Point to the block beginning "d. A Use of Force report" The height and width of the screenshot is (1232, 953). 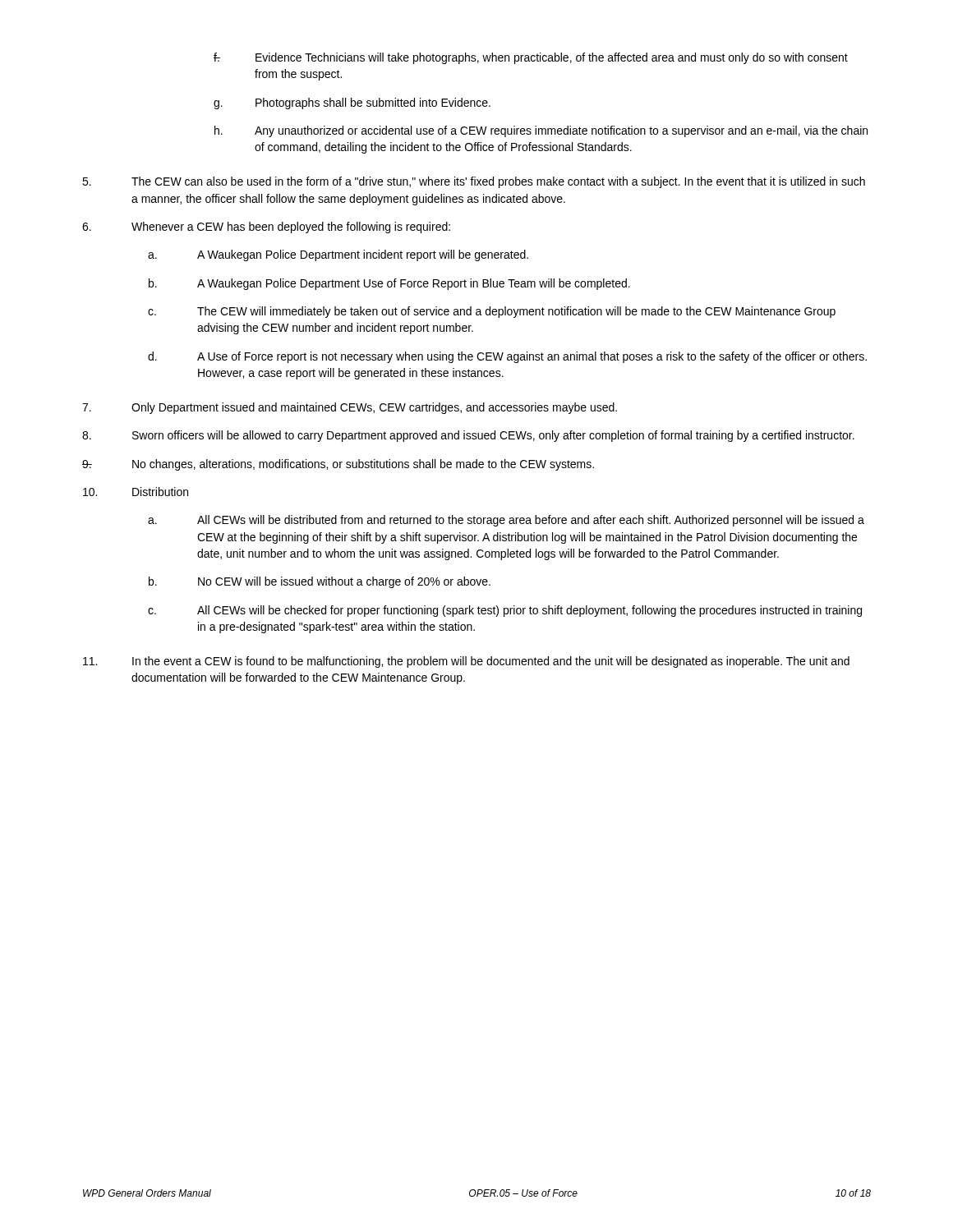tap(509, 365)
